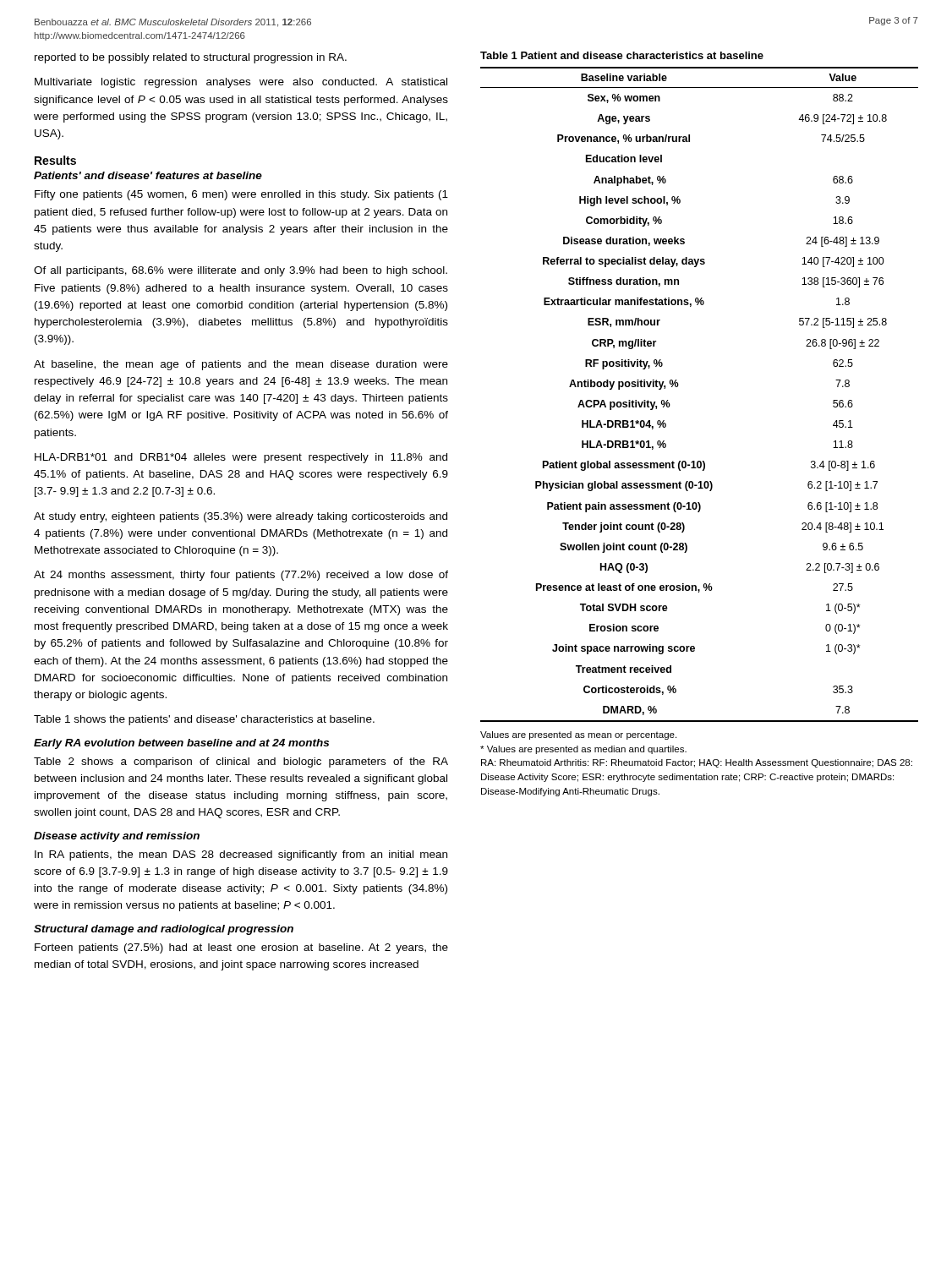The width and height of the screenshot is (952, 1268).
Task: Click on the region starting "Table 1 shows the patients' and disease' characteristics"
Action: tap(204, 719)
